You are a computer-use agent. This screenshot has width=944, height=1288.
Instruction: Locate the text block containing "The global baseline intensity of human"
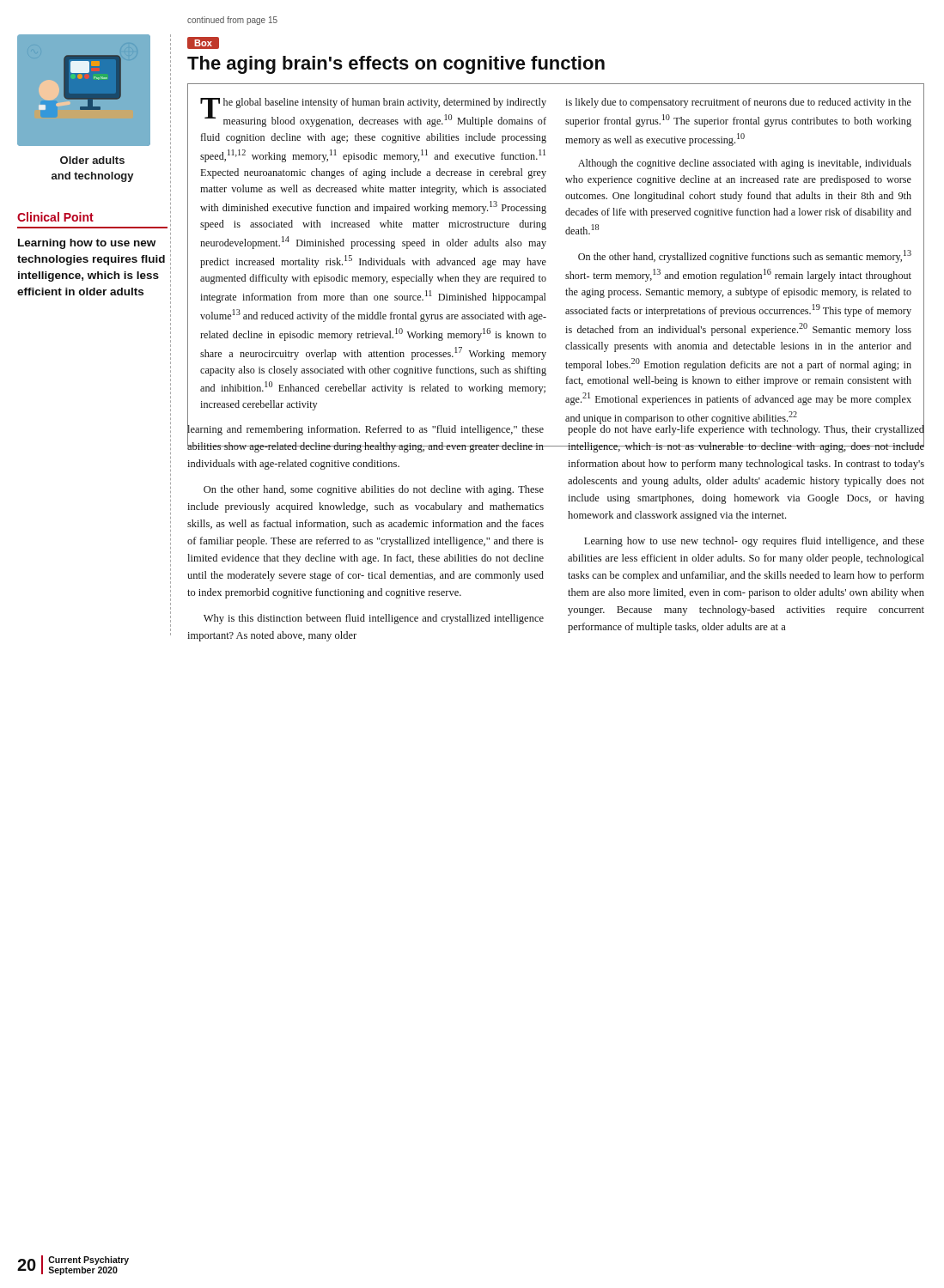point(373,254)
